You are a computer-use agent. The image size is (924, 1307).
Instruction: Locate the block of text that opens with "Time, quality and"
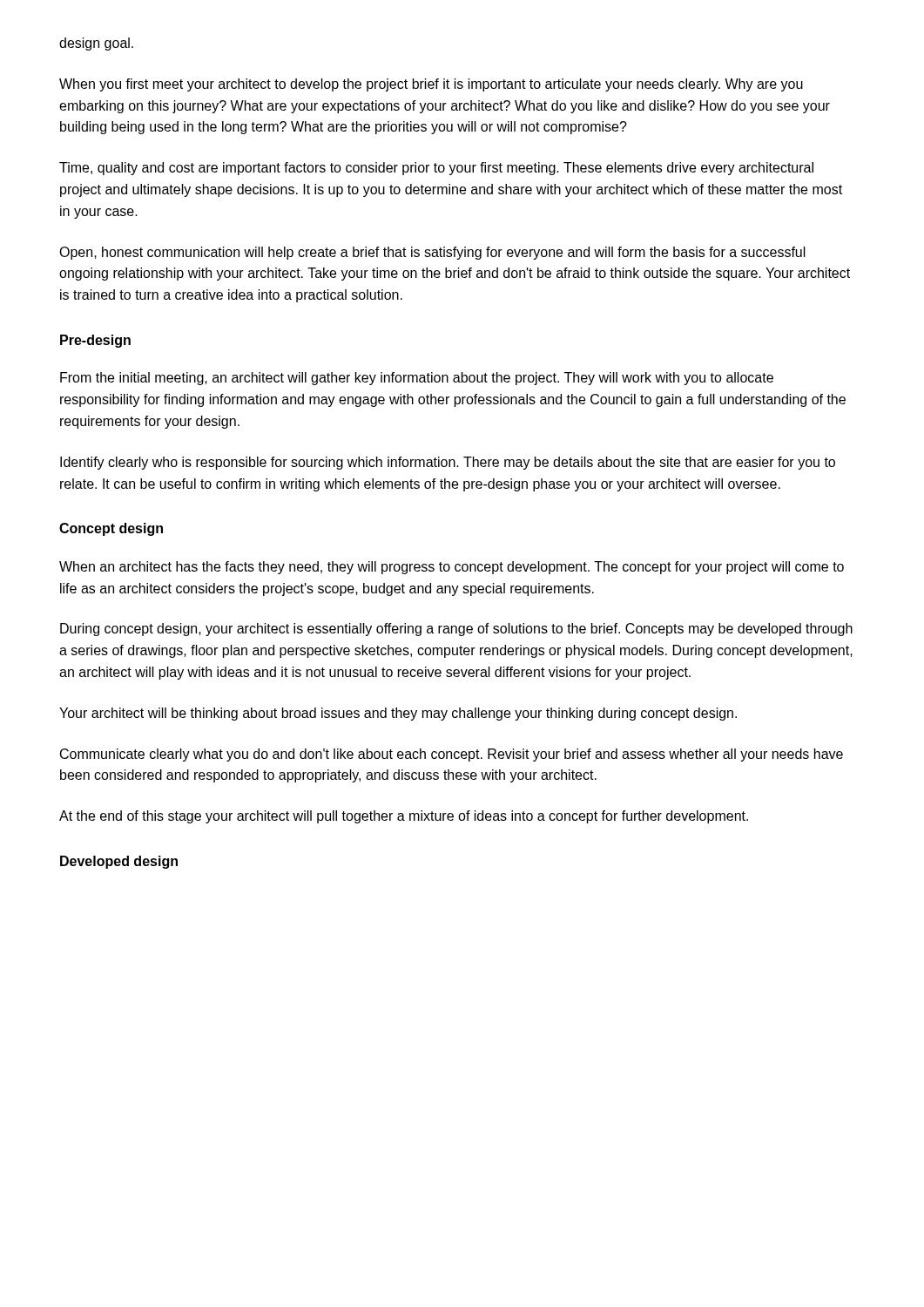(451, 190)
